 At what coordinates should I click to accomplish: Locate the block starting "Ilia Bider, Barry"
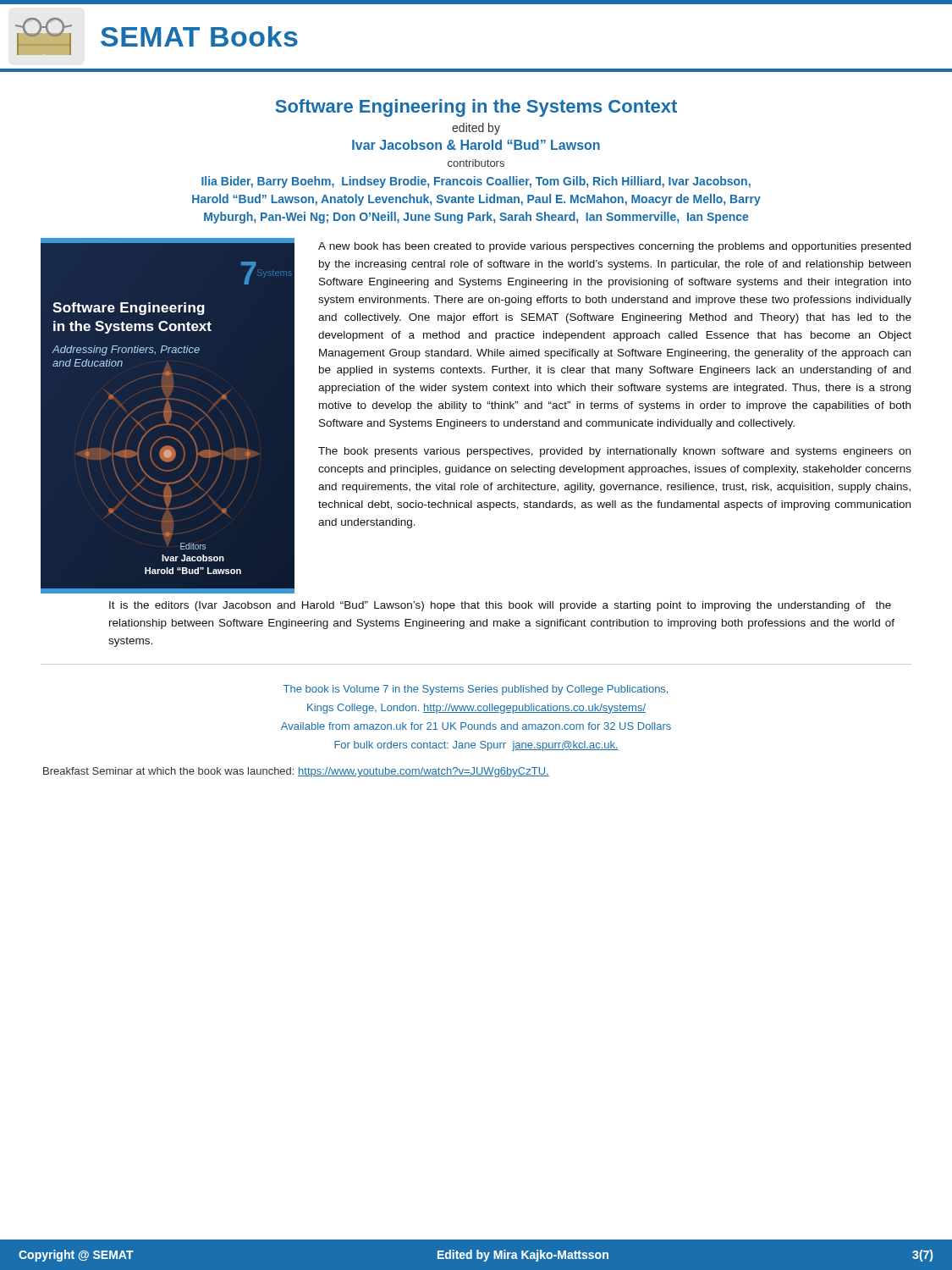(x=476, y=199)
